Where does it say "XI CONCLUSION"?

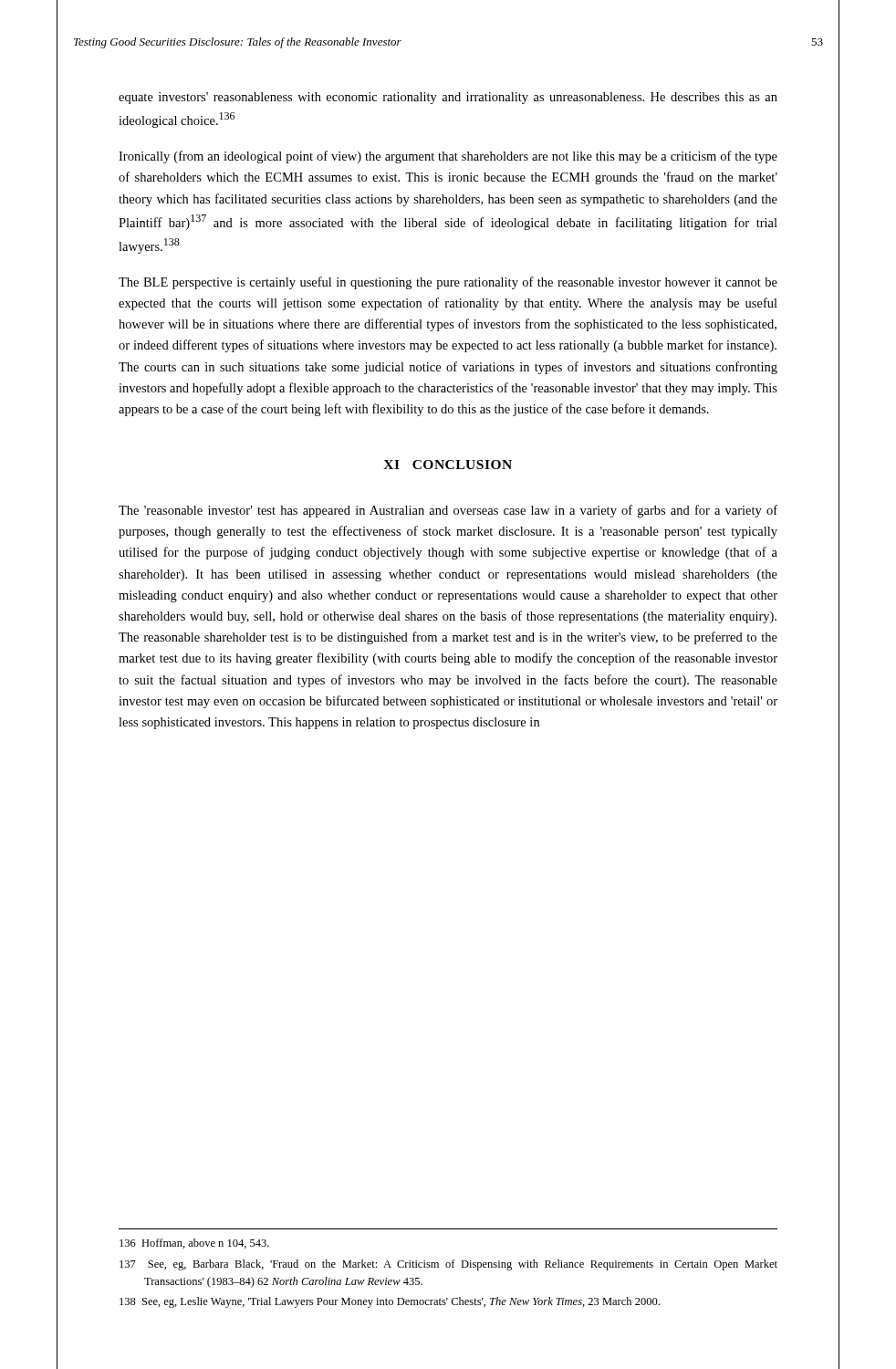tap(448, 464)
